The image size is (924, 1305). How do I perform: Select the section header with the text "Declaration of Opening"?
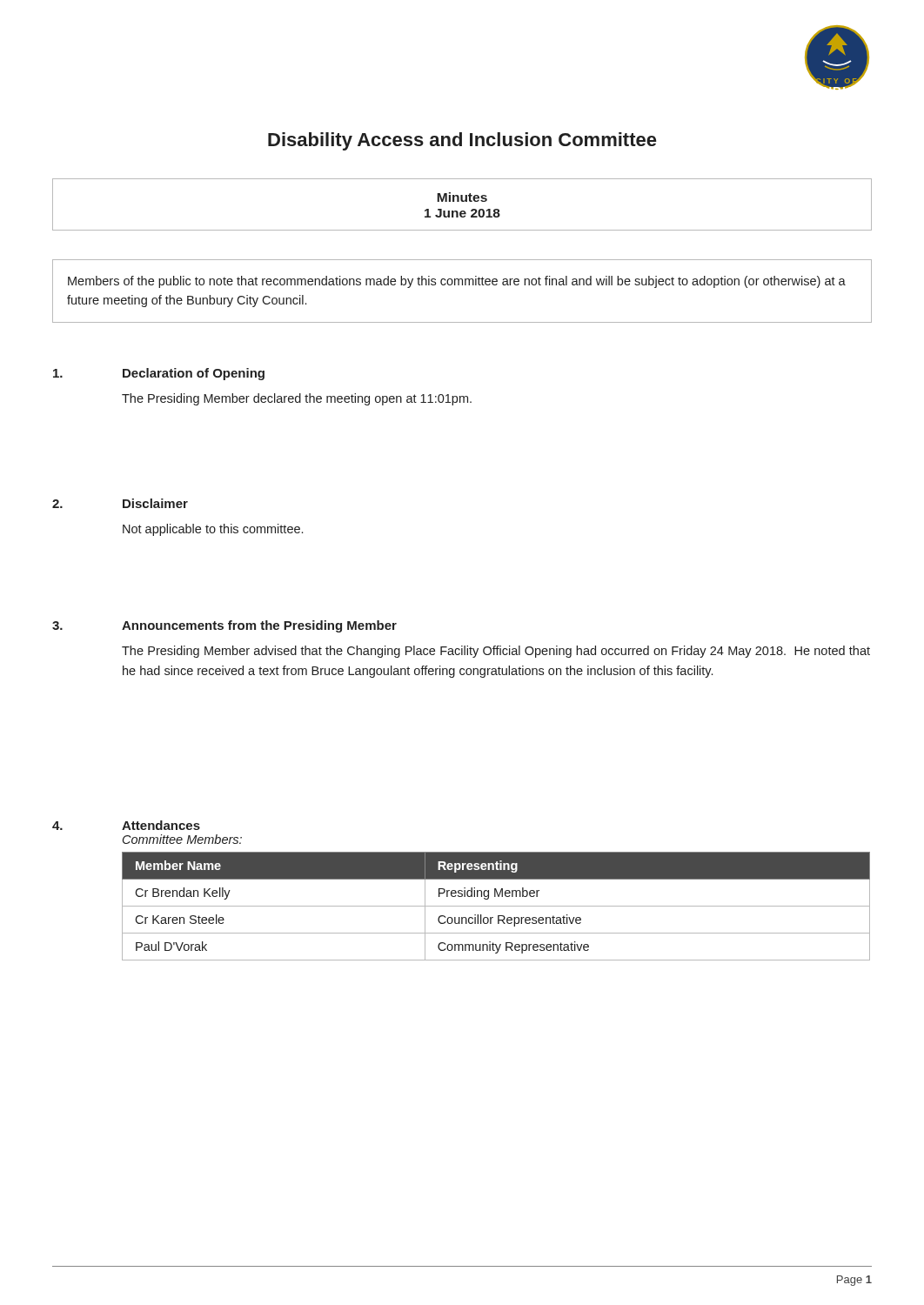[194, 373]
